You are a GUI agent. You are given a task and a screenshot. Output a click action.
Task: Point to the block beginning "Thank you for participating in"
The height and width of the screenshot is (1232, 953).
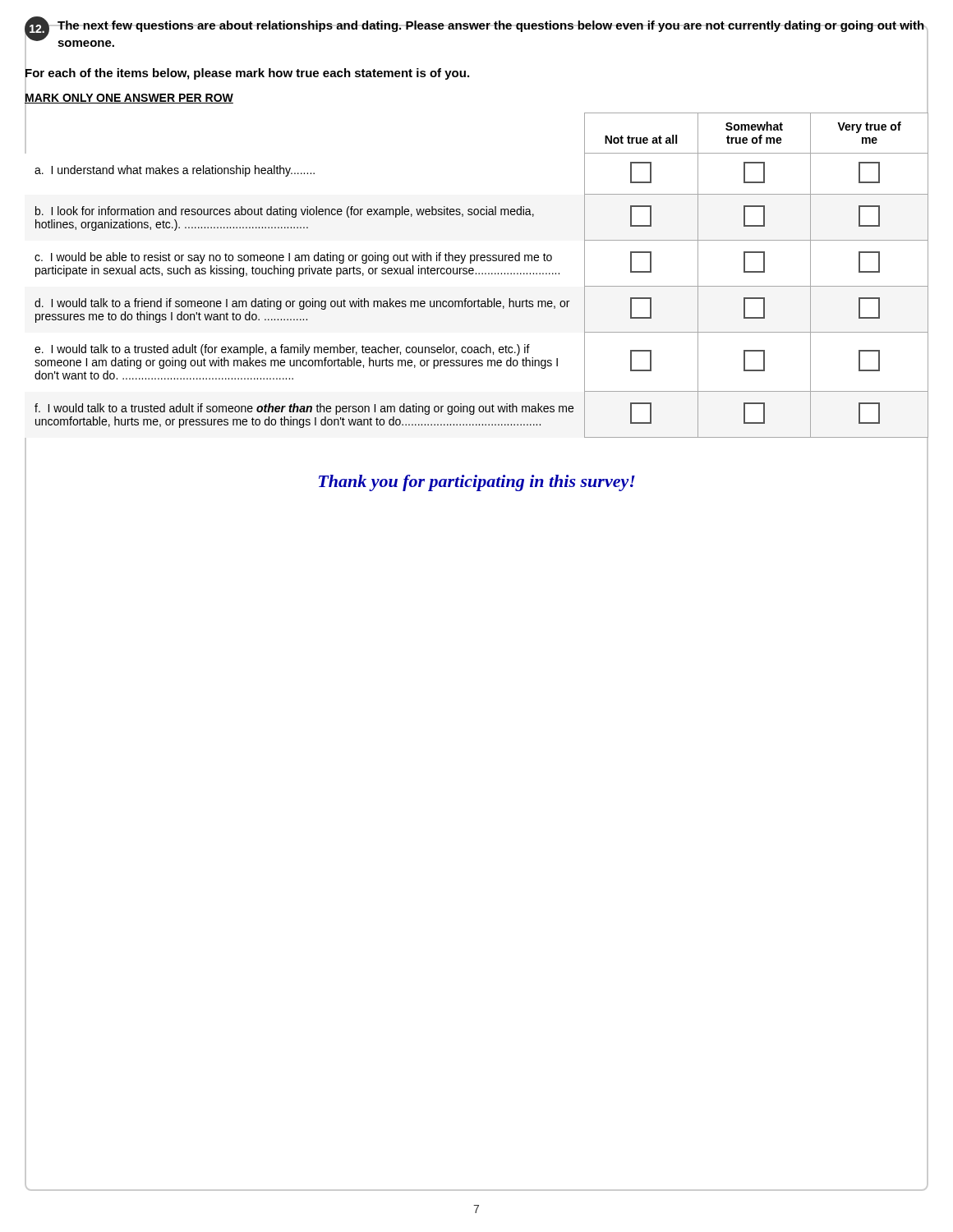tap(476, 481)
